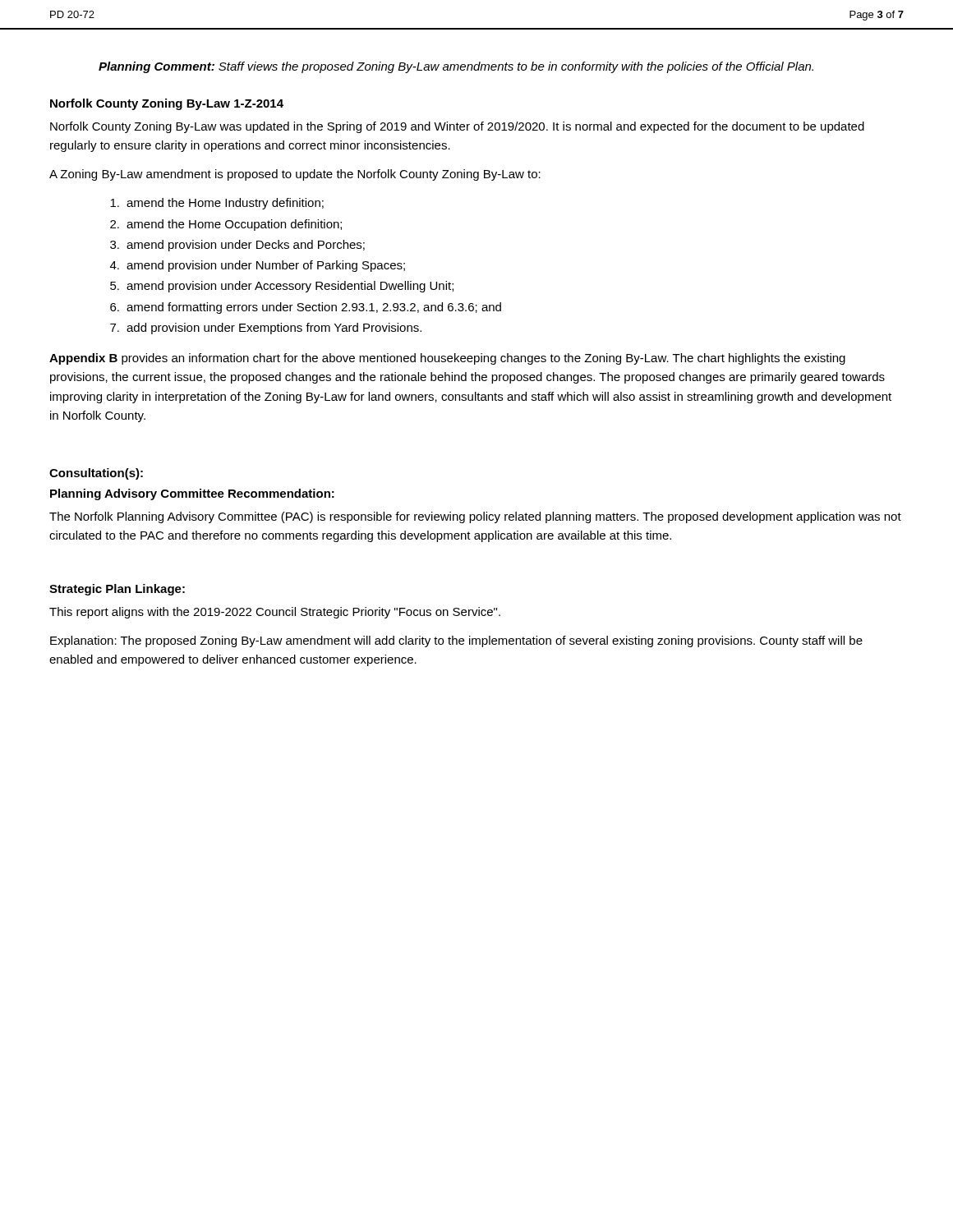Screen dimensions: 1232x953
Task: Click on the block starting "This report aligns with the 2019-2022 Council"
Action: [275, 611]
